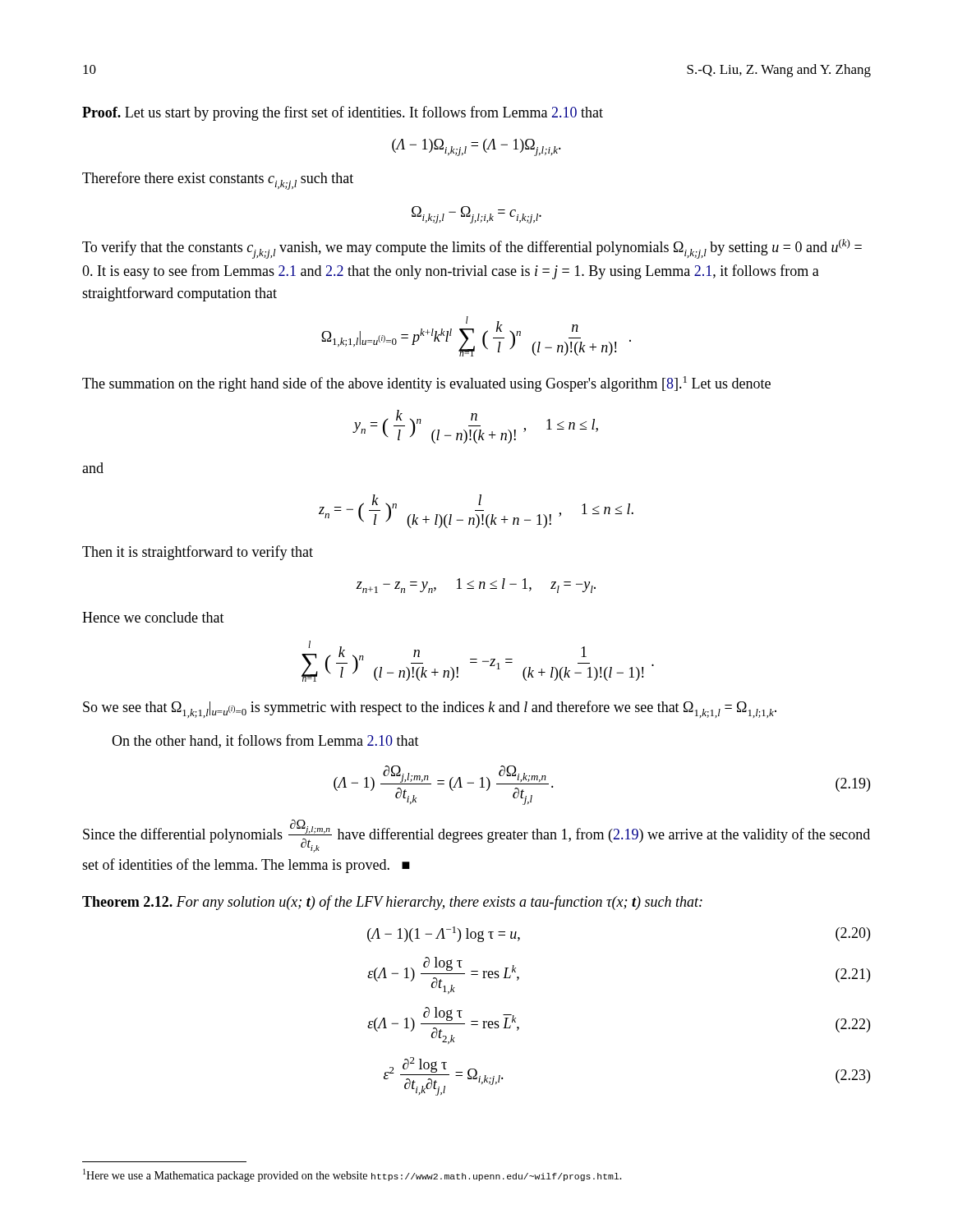The image size is (953, 1232).
Task: Find the element starting "Ωi,k;j,l − Ωj,l;i,k = ci,k;j,l."
Action: click(x=476, y=213)
